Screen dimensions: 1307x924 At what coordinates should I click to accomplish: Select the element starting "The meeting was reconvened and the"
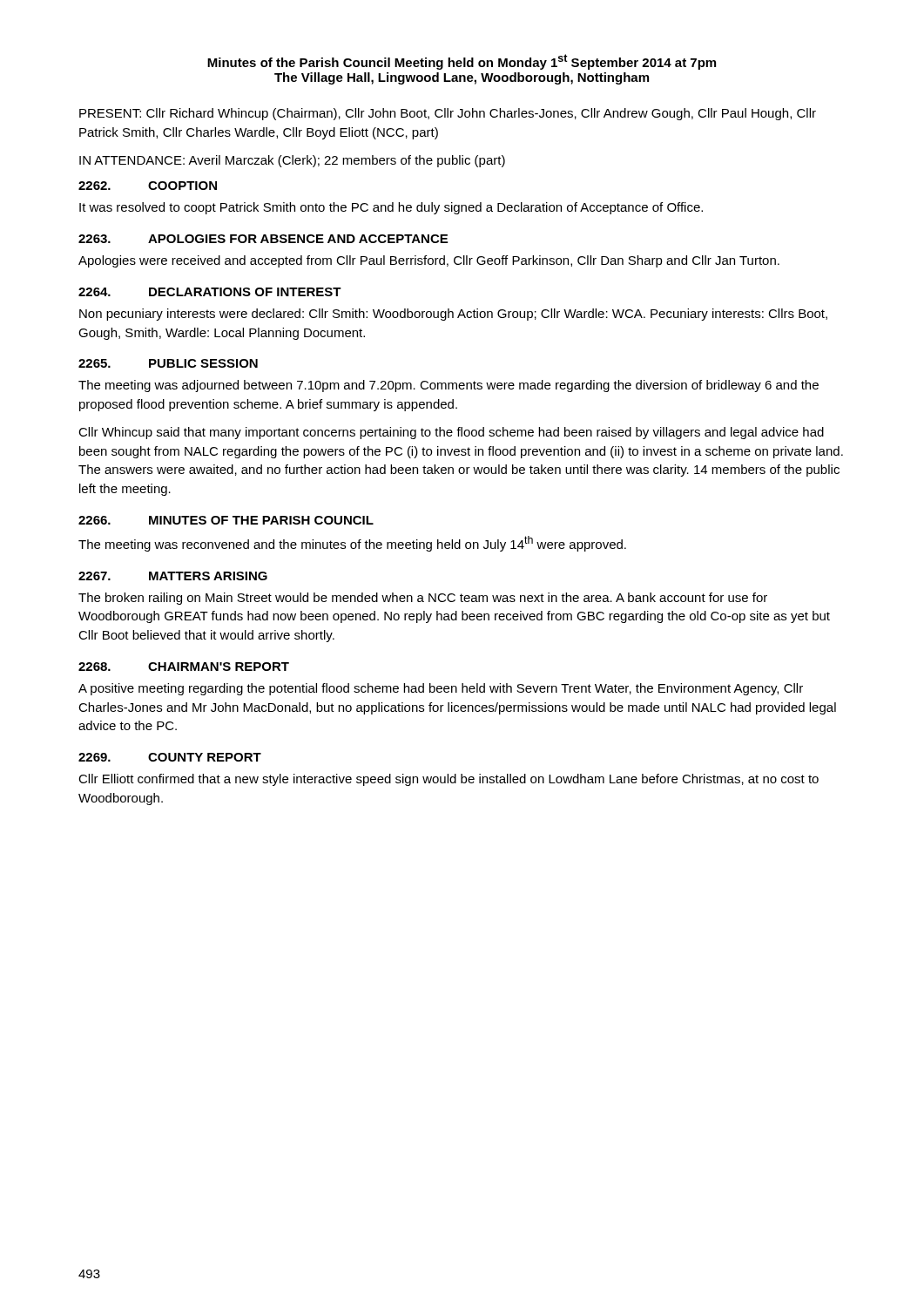coord(353,543)
